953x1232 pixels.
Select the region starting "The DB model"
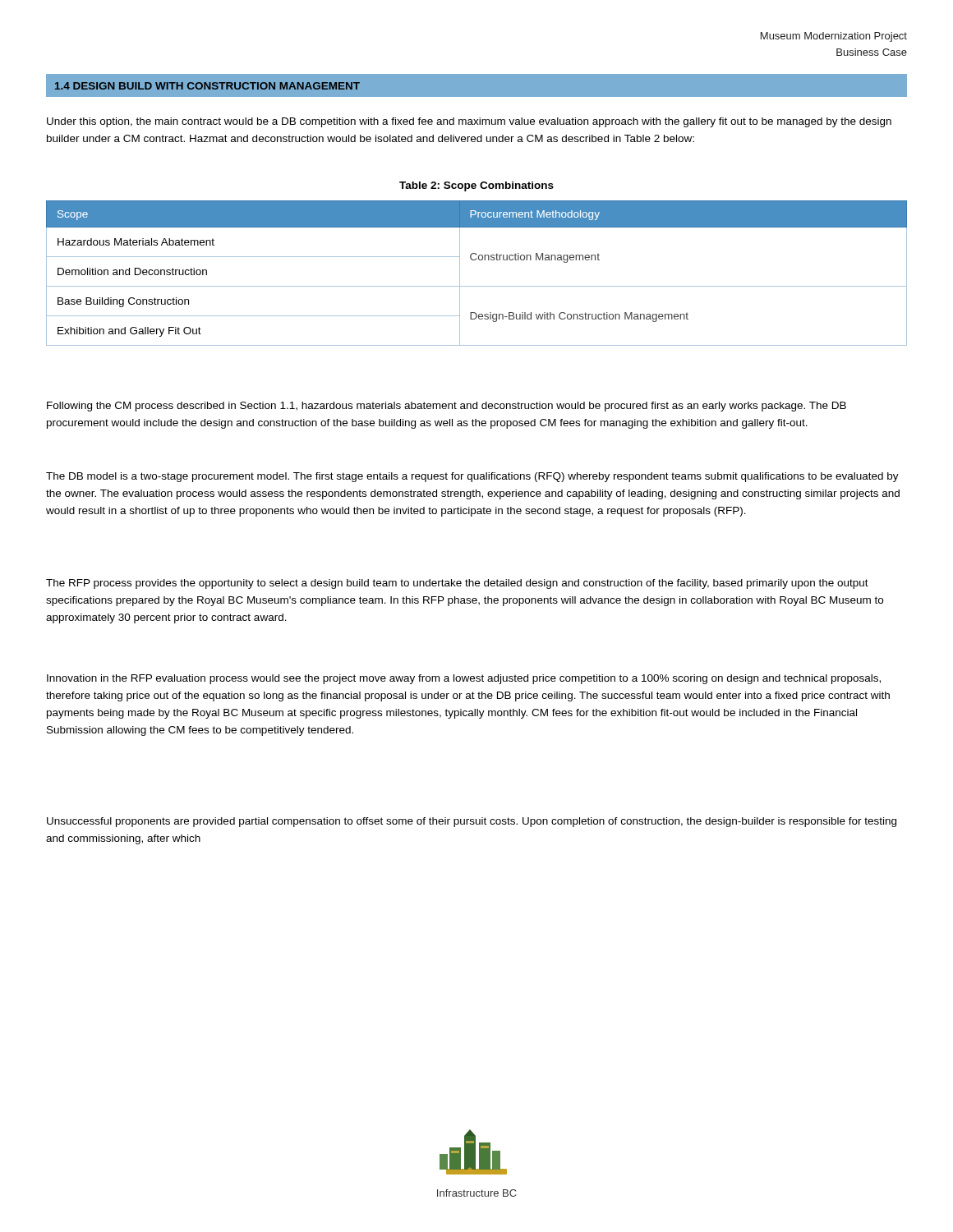click(x=473, y=493)
